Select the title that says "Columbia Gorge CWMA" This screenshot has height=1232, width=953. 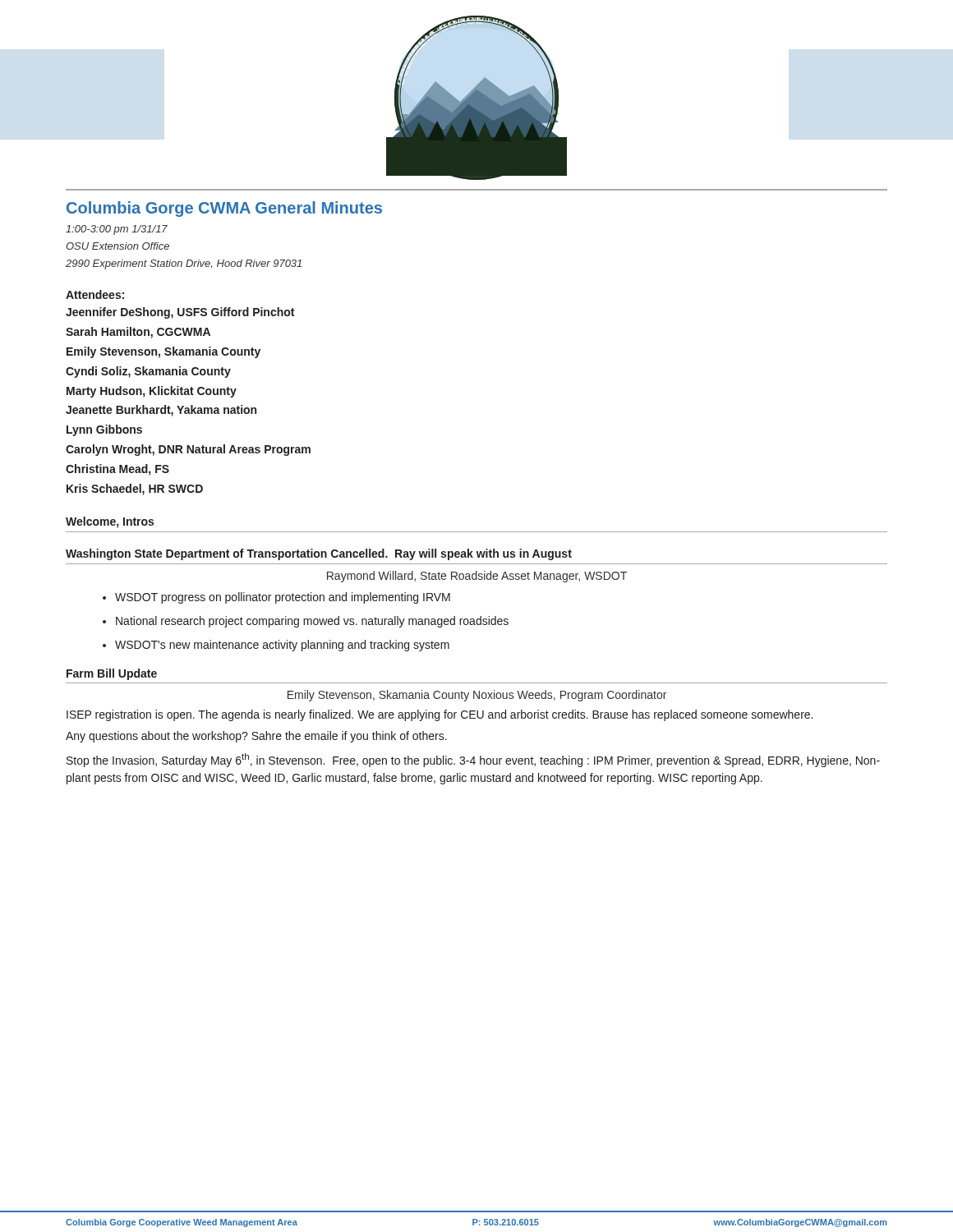tap(224, 208)
